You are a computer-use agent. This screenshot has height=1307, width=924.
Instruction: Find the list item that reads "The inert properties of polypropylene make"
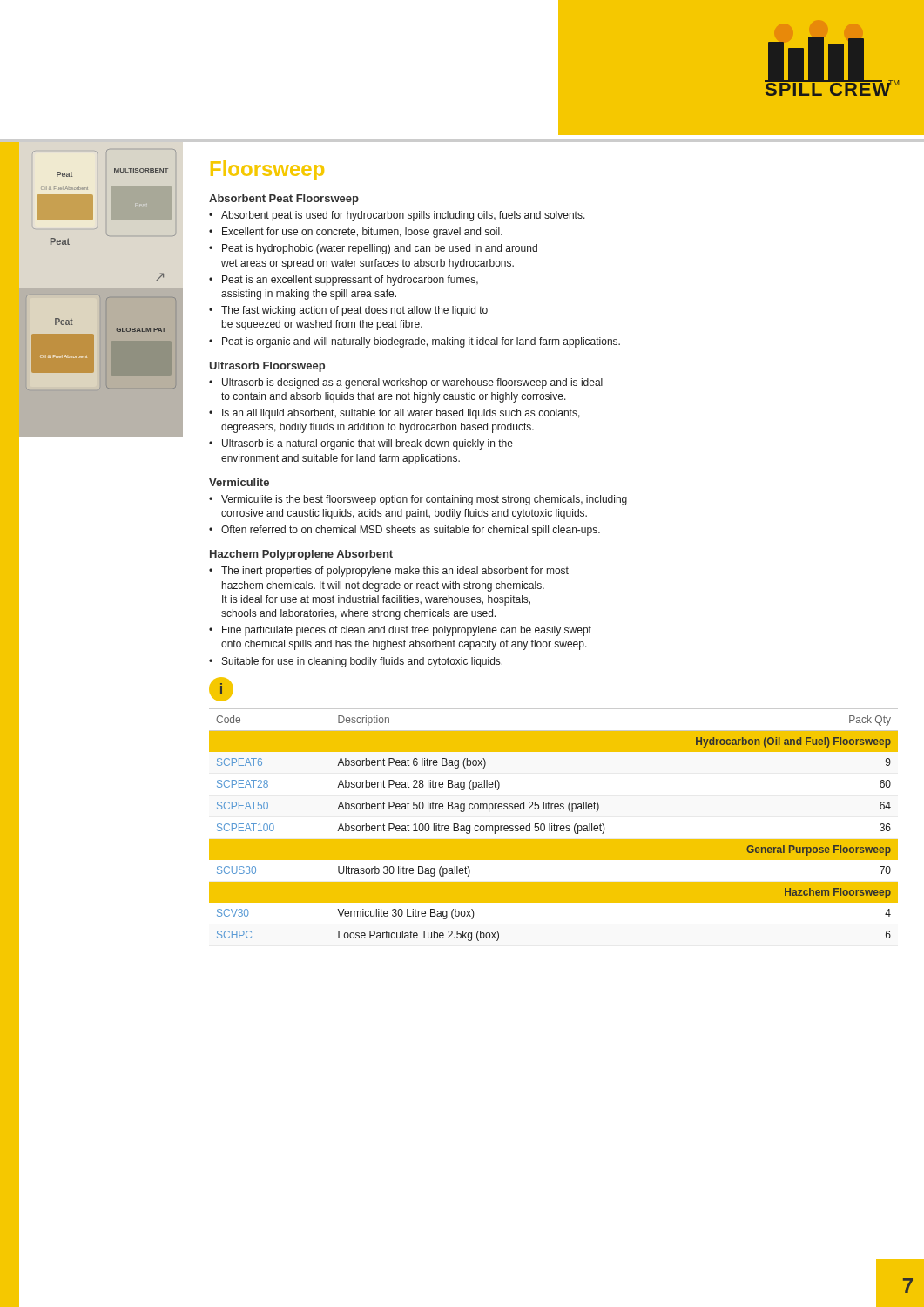pos(395,592)
